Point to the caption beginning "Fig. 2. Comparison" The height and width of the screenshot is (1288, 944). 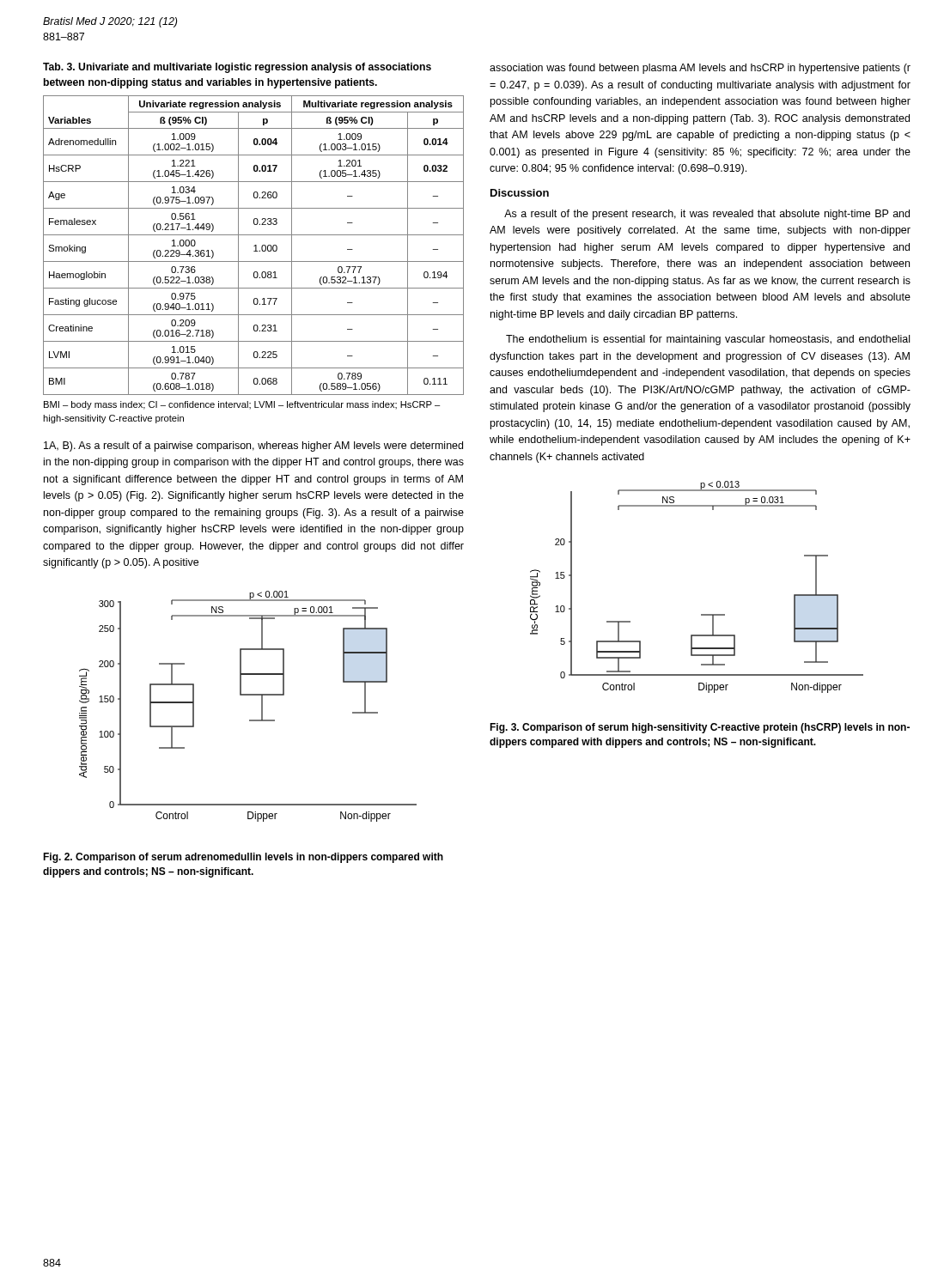click(243, 864)
